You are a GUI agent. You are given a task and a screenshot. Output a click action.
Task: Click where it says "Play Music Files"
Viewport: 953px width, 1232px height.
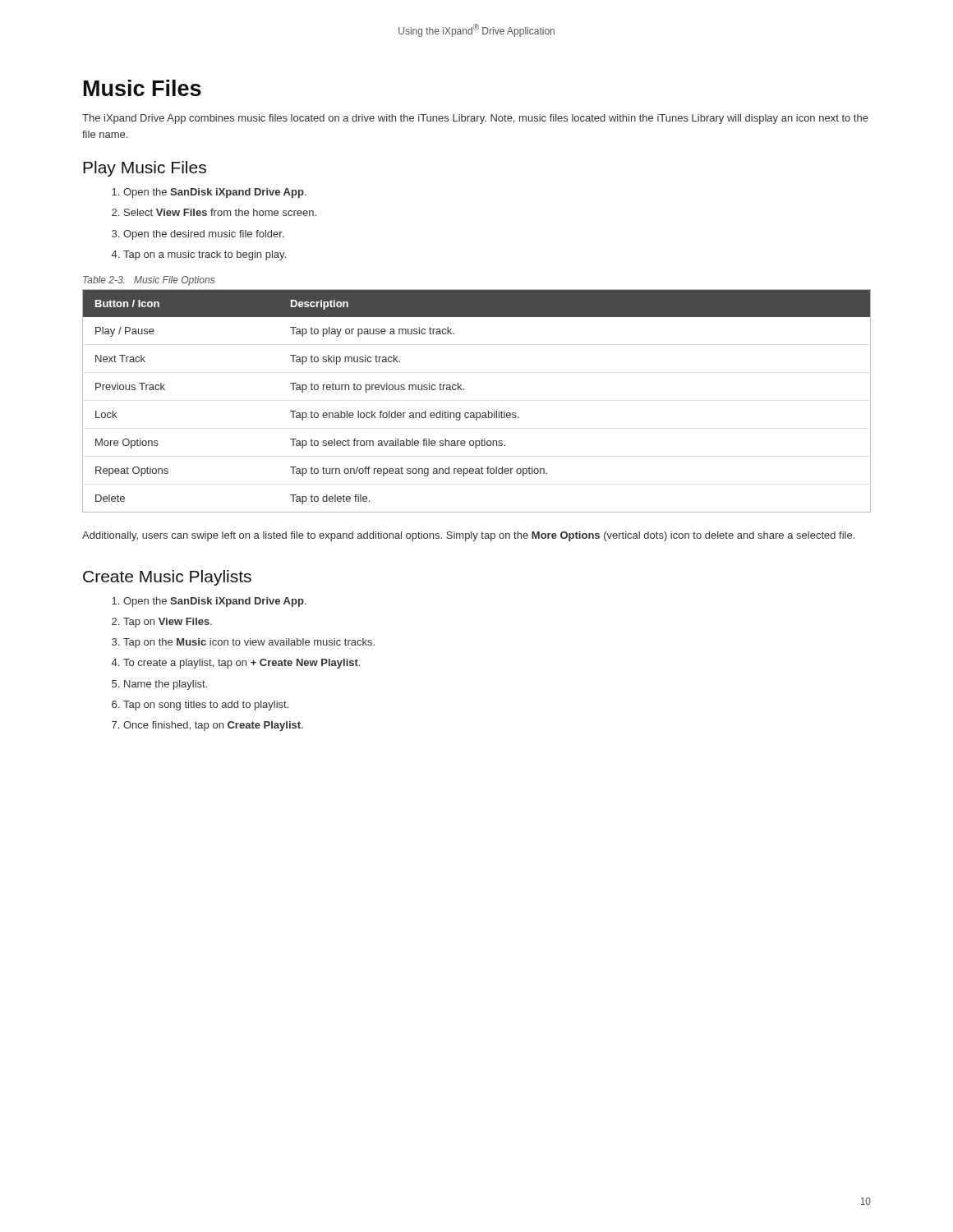pyautogui.click(x=145, y=169)
